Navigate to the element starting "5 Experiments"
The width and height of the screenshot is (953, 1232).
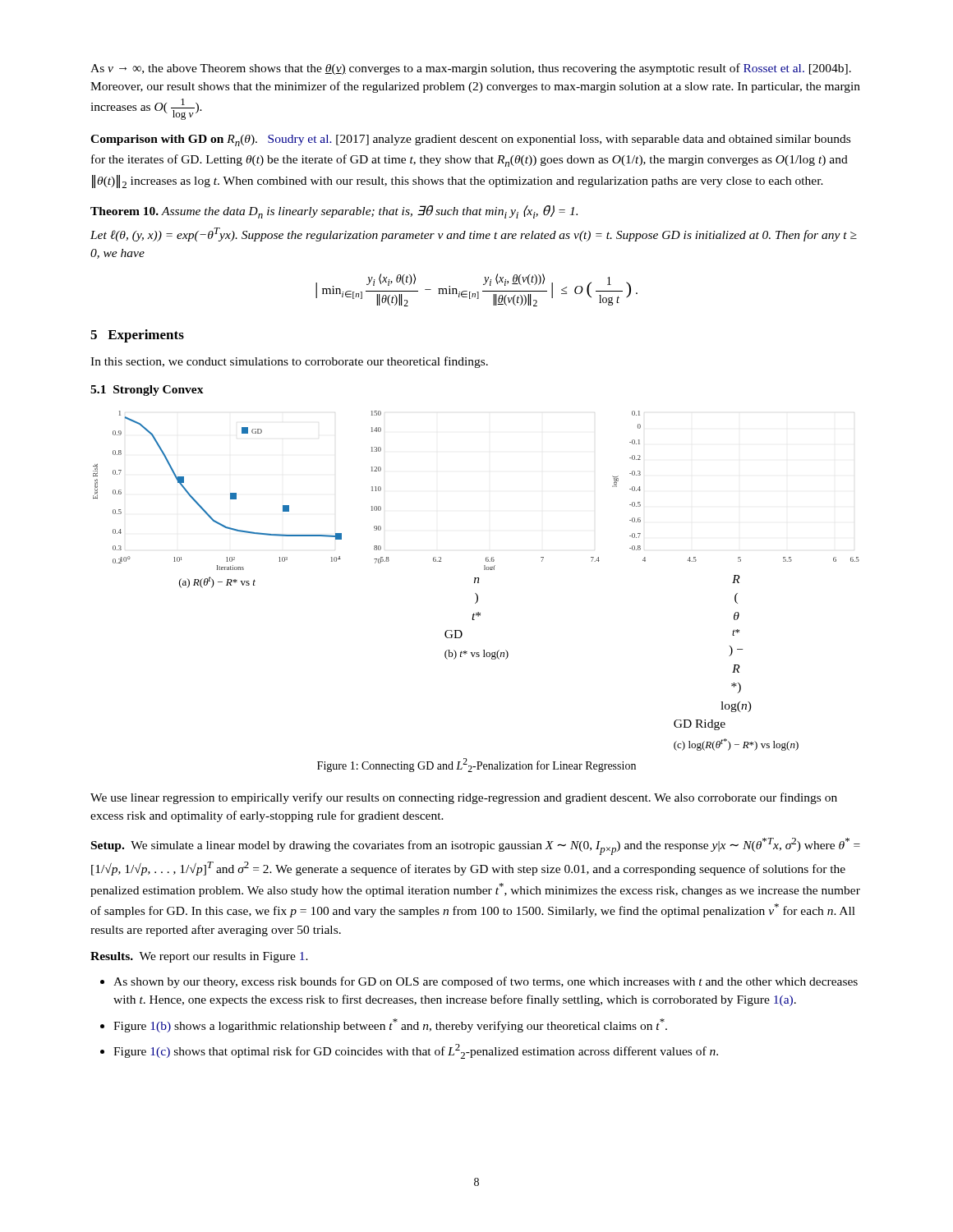pos(137,336)
